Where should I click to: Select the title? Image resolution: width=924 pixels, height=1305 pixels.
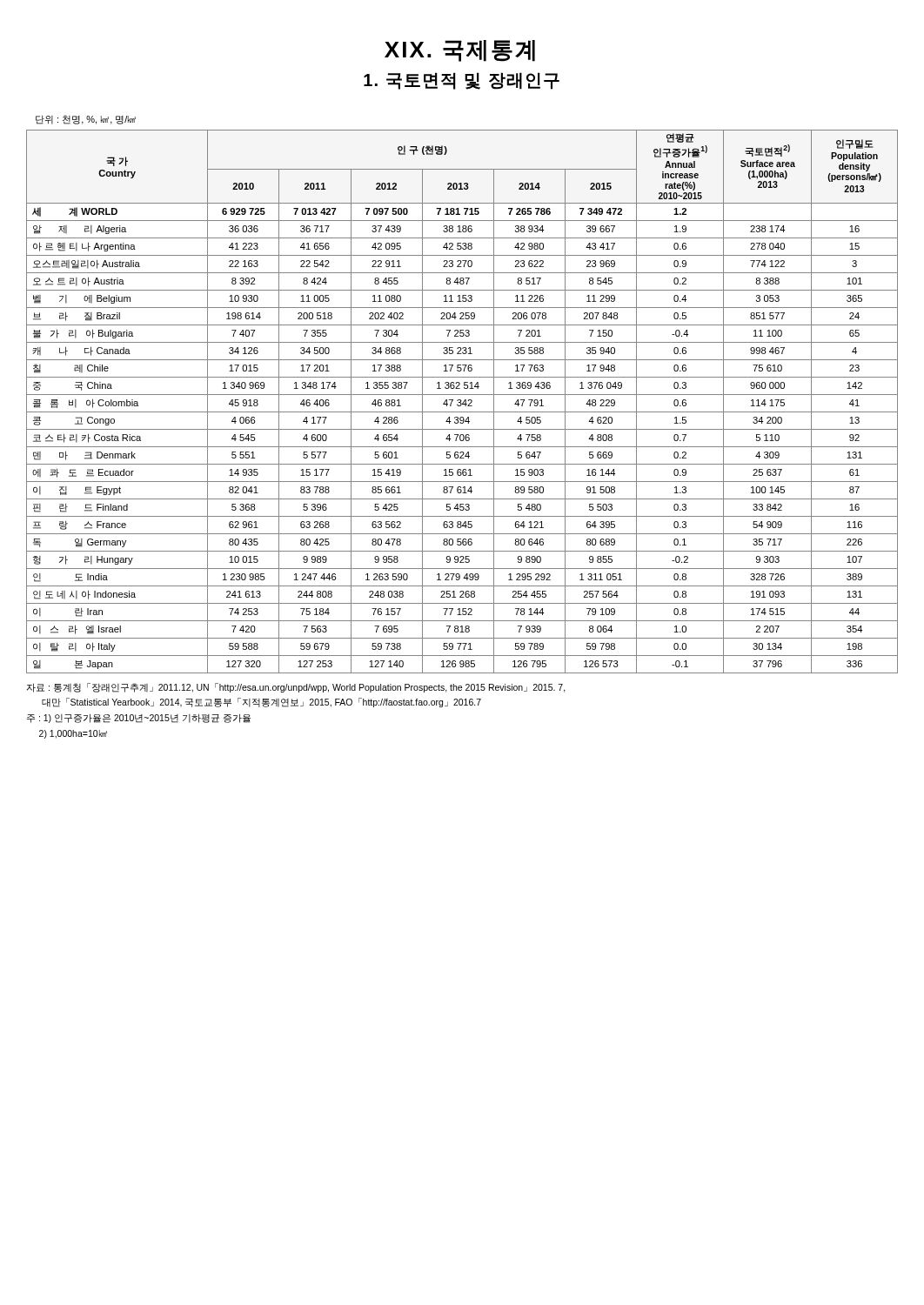[462, 64]
